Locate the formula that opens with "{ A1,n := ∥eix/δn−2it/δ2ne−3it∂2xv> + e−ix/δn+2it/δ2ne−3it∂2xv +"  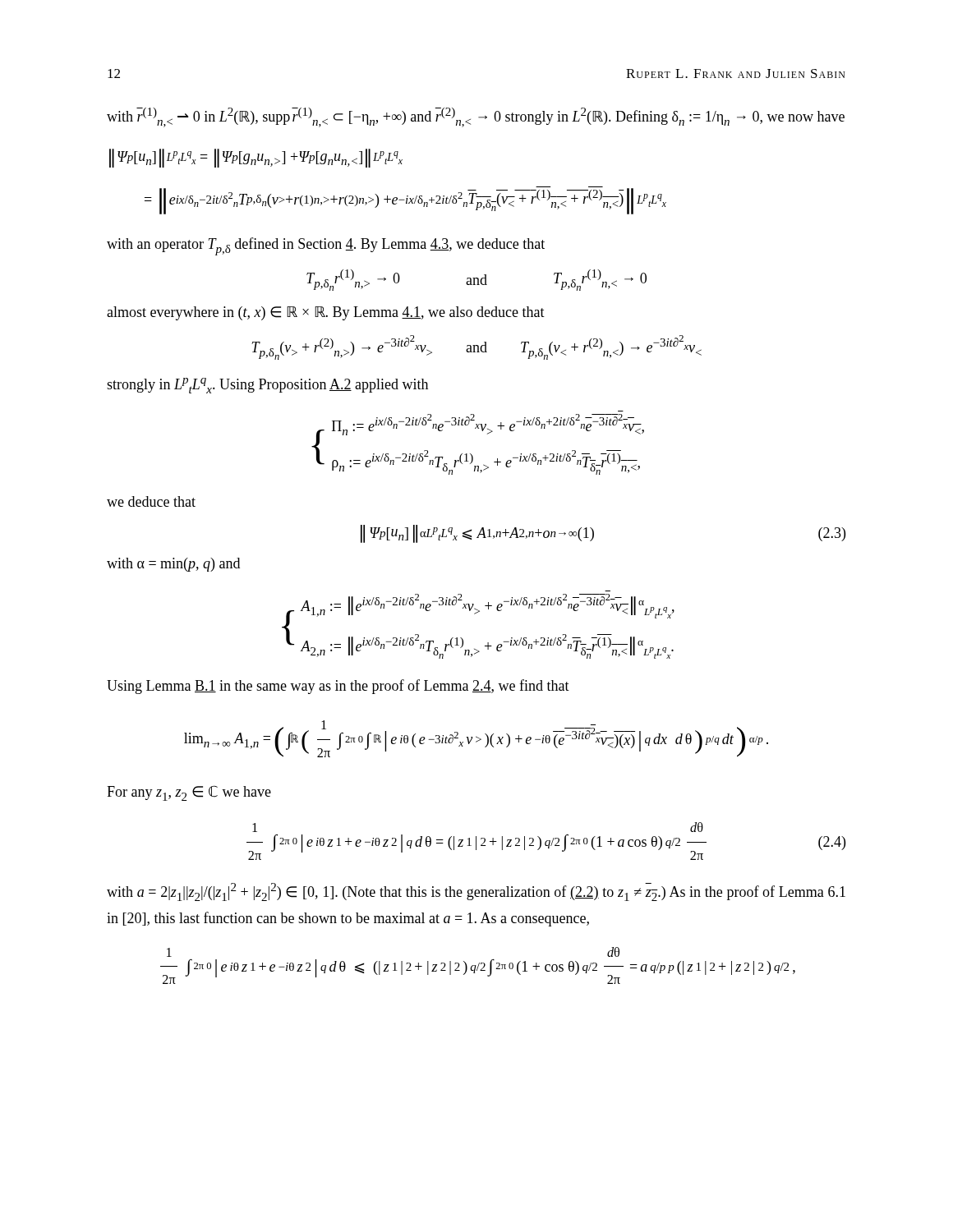[x=476, y=625]
